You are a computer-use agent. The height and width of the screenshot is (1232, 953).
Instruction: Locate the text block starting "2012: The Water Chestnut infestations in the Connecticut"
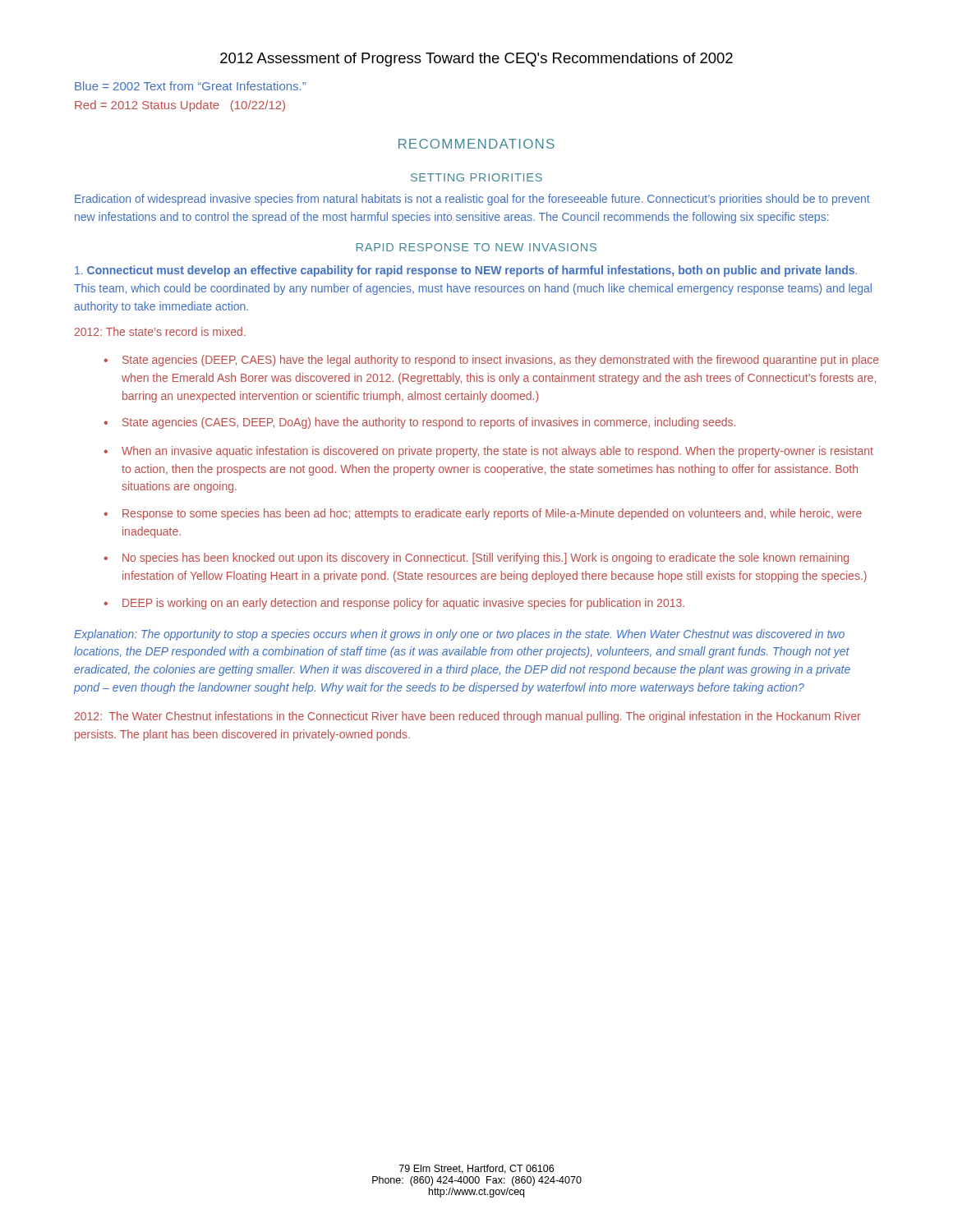click(467, 725)
